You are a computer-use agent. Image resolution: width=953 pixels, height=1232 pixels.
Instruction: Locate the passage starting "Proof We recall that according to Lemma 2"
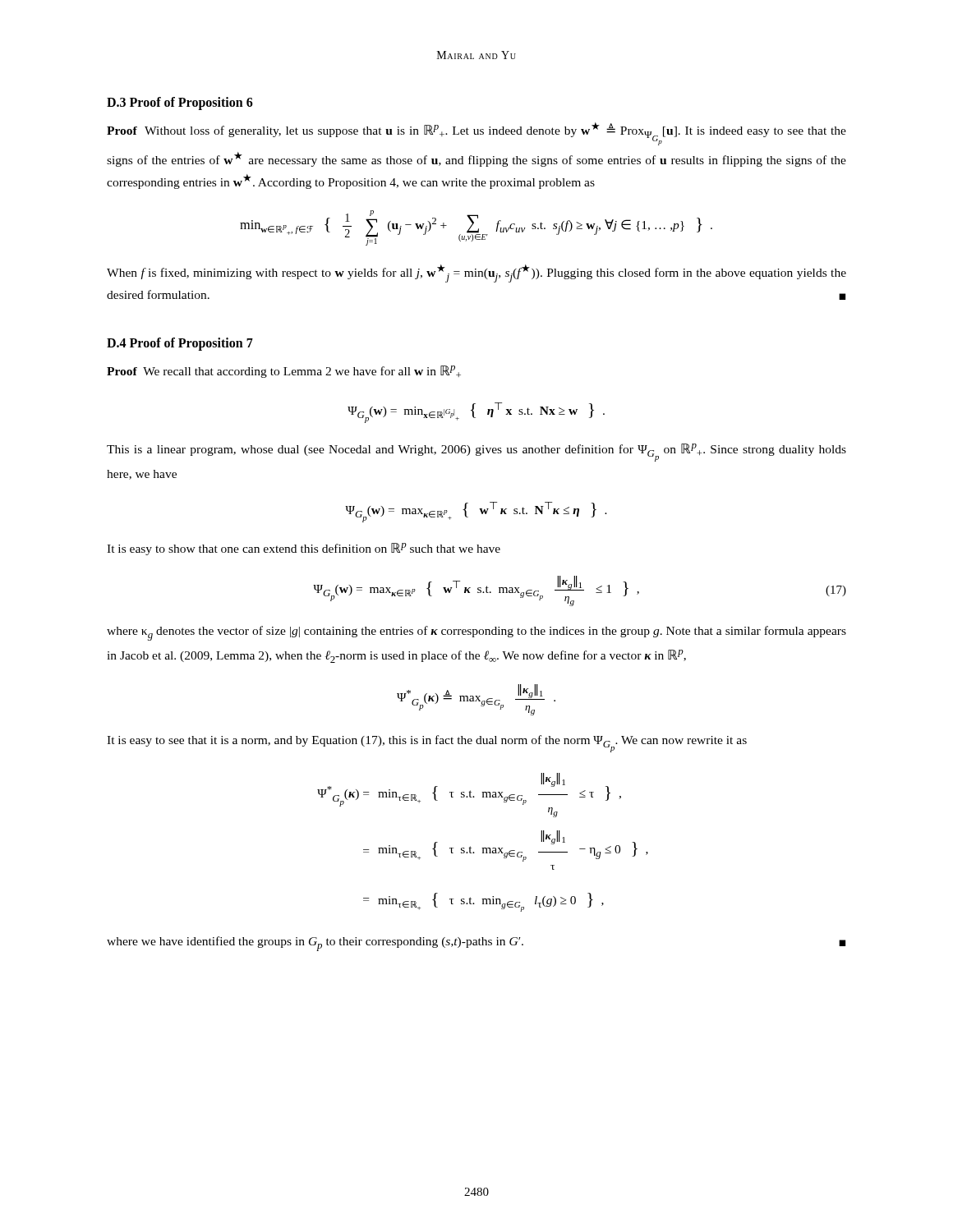284,371
